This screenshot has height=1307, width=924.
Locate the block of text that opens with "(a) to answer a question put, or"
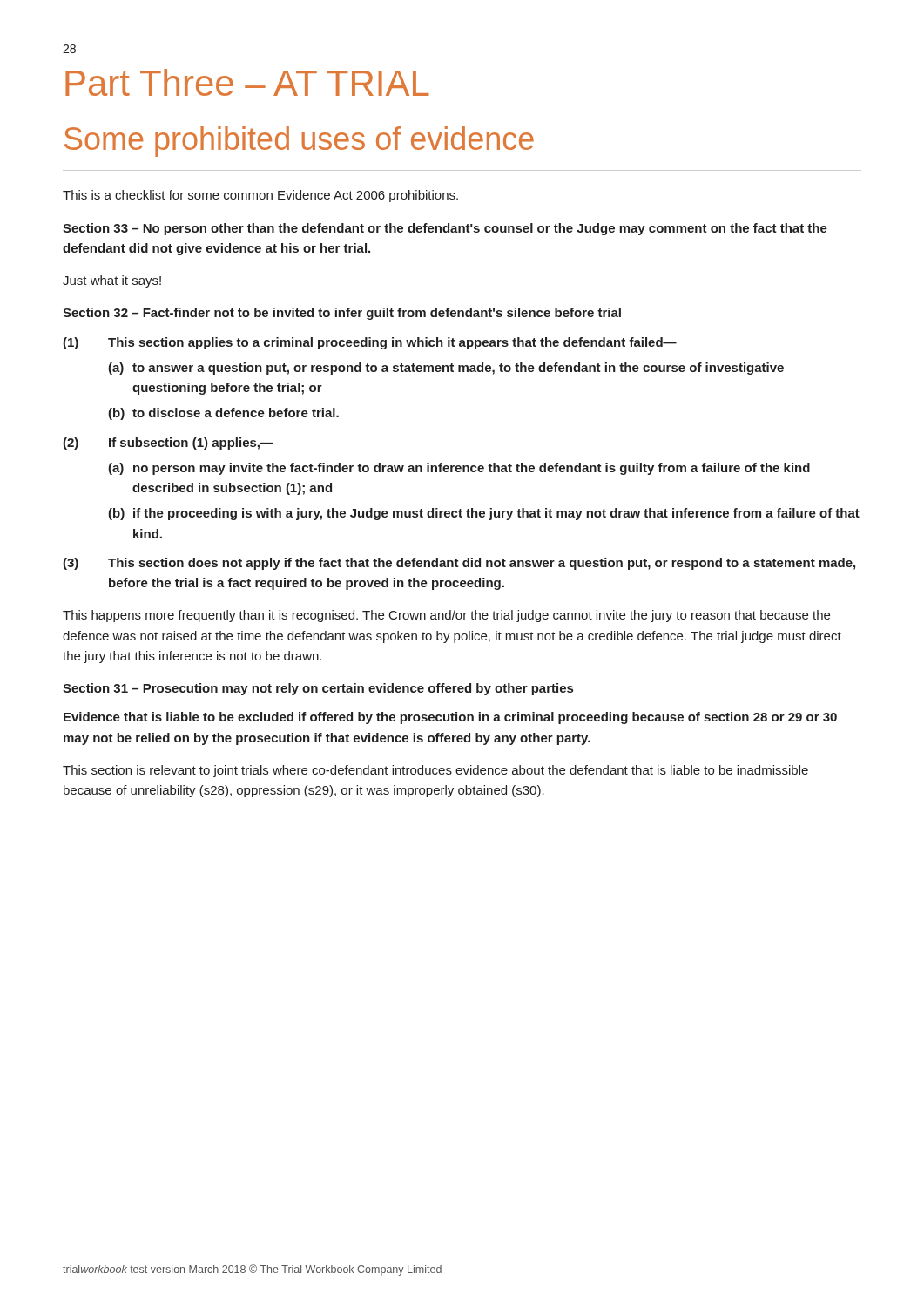click(462, 377)
